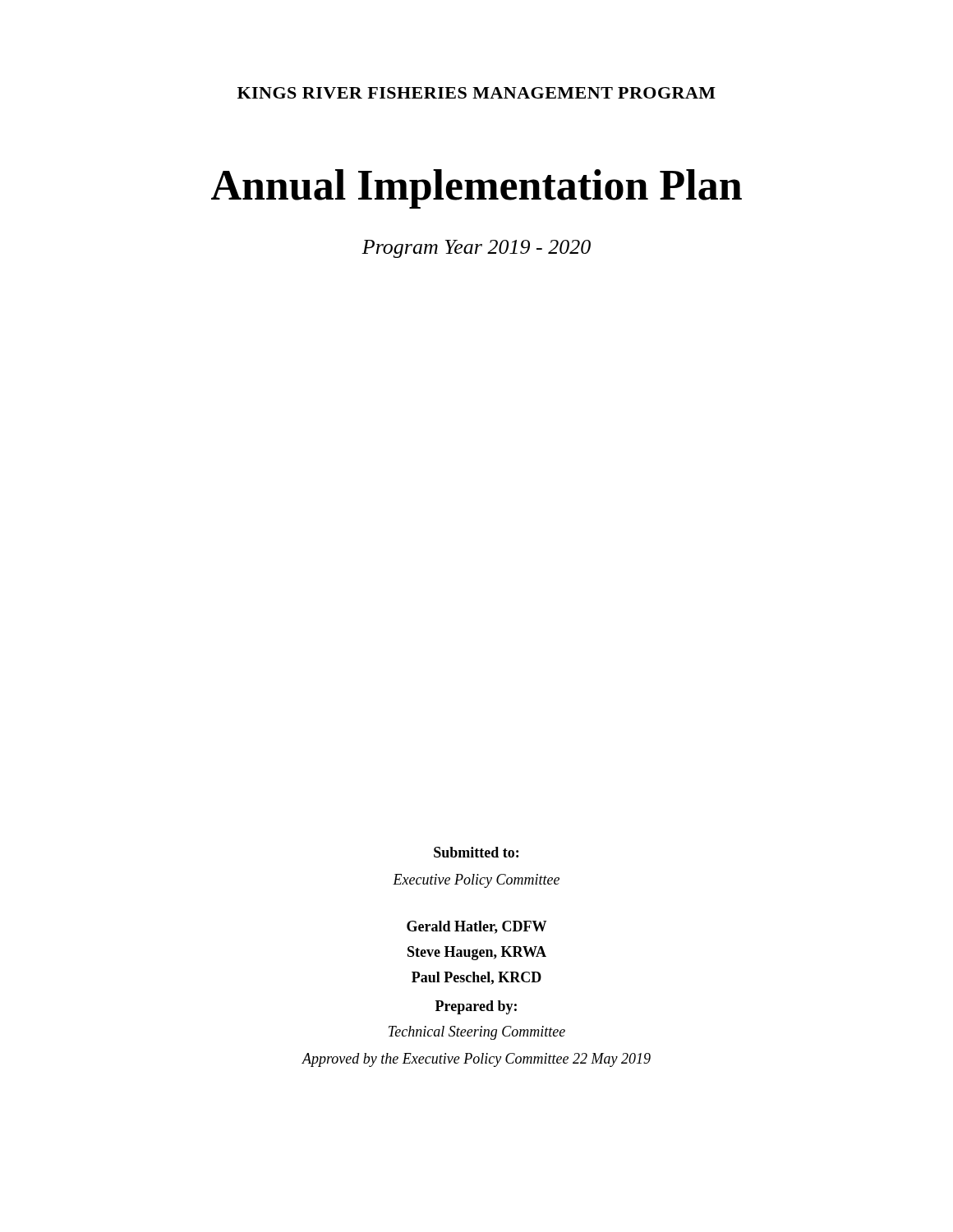Point to "Paul Peschel, KRCD"

476,977
